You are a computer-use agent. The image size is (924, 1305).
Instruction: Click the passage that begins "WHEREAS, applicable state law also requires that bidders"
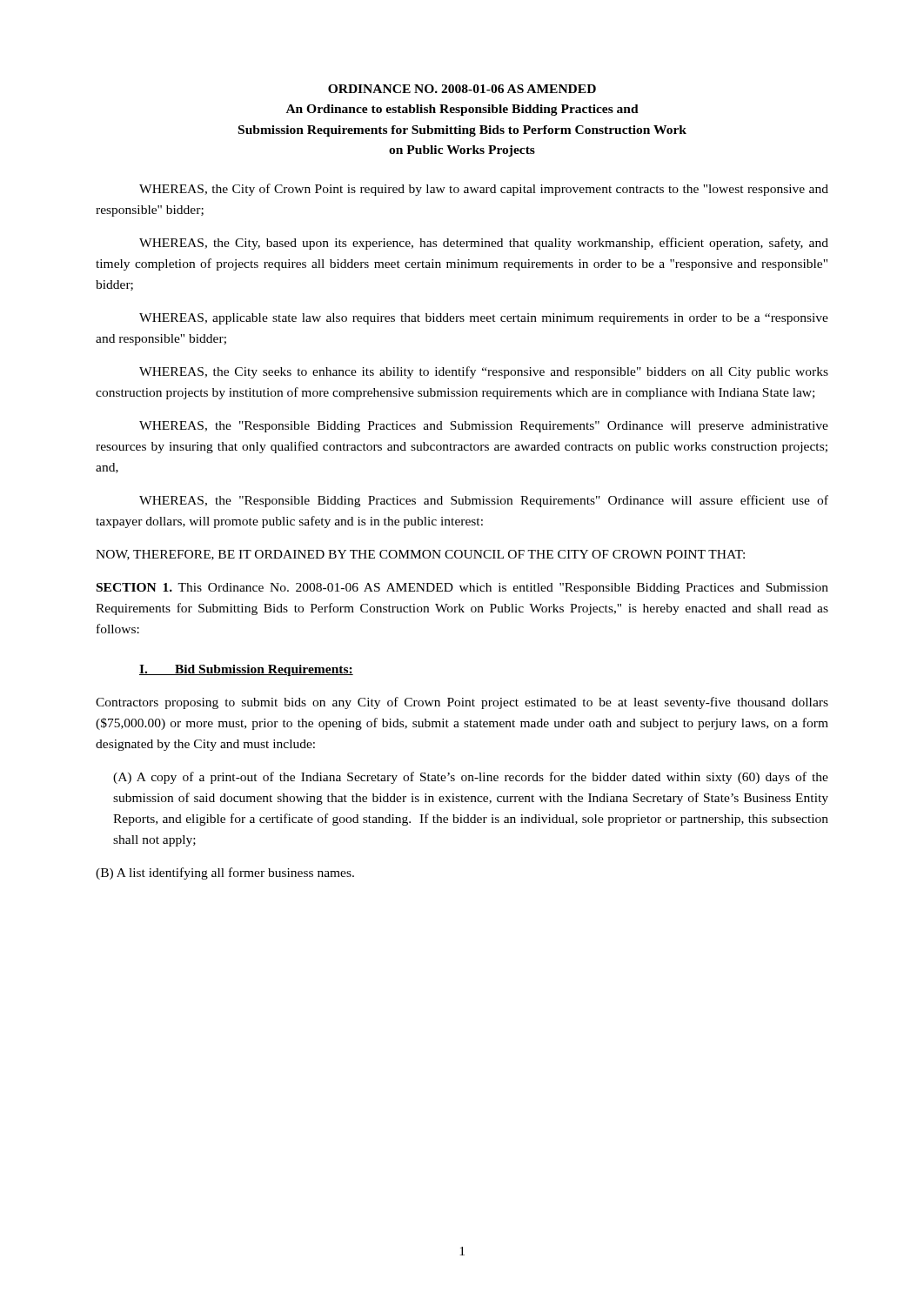point(462,328)
